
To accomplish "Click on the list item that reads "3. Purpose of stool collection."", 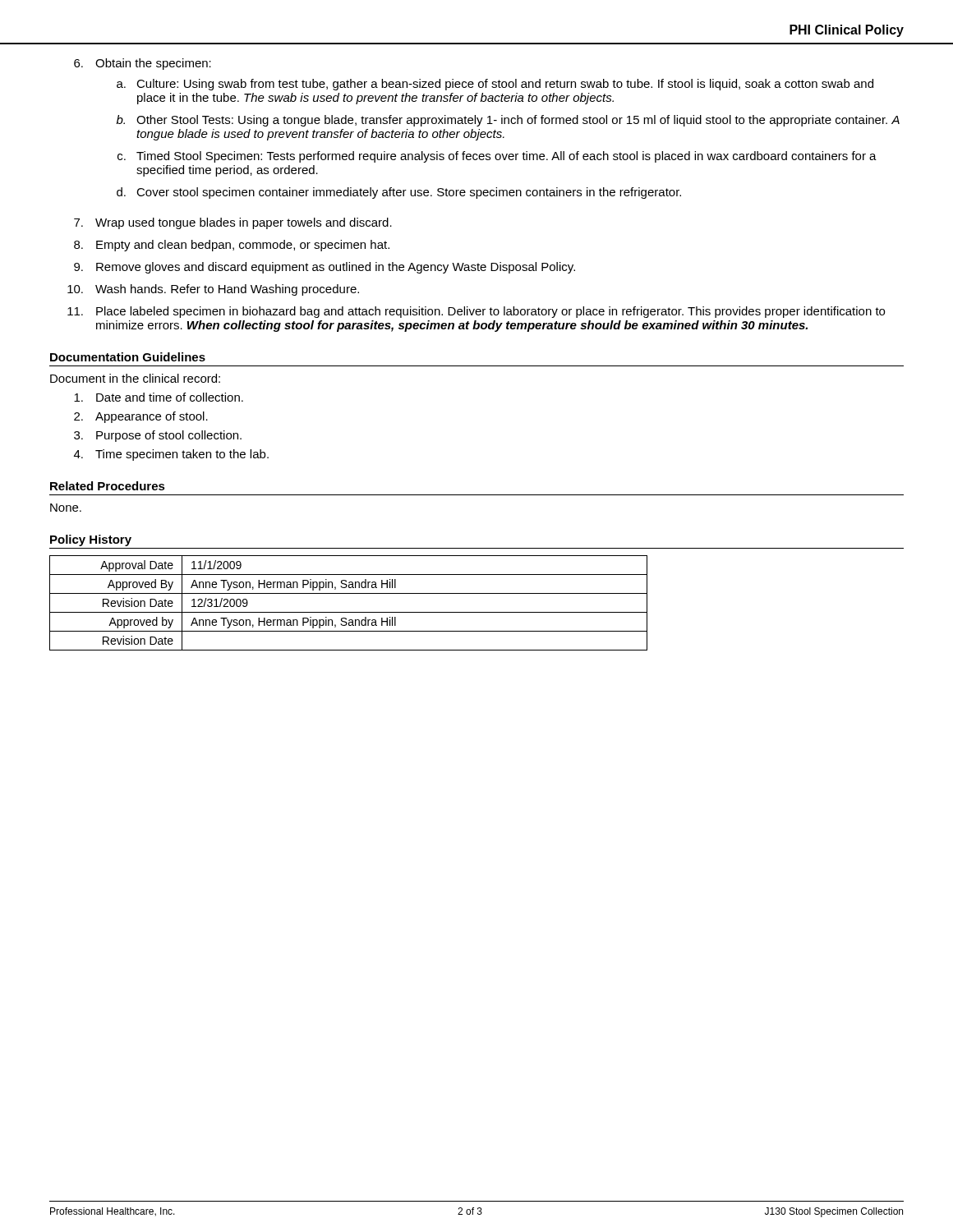I will click(x=146, y=435).
